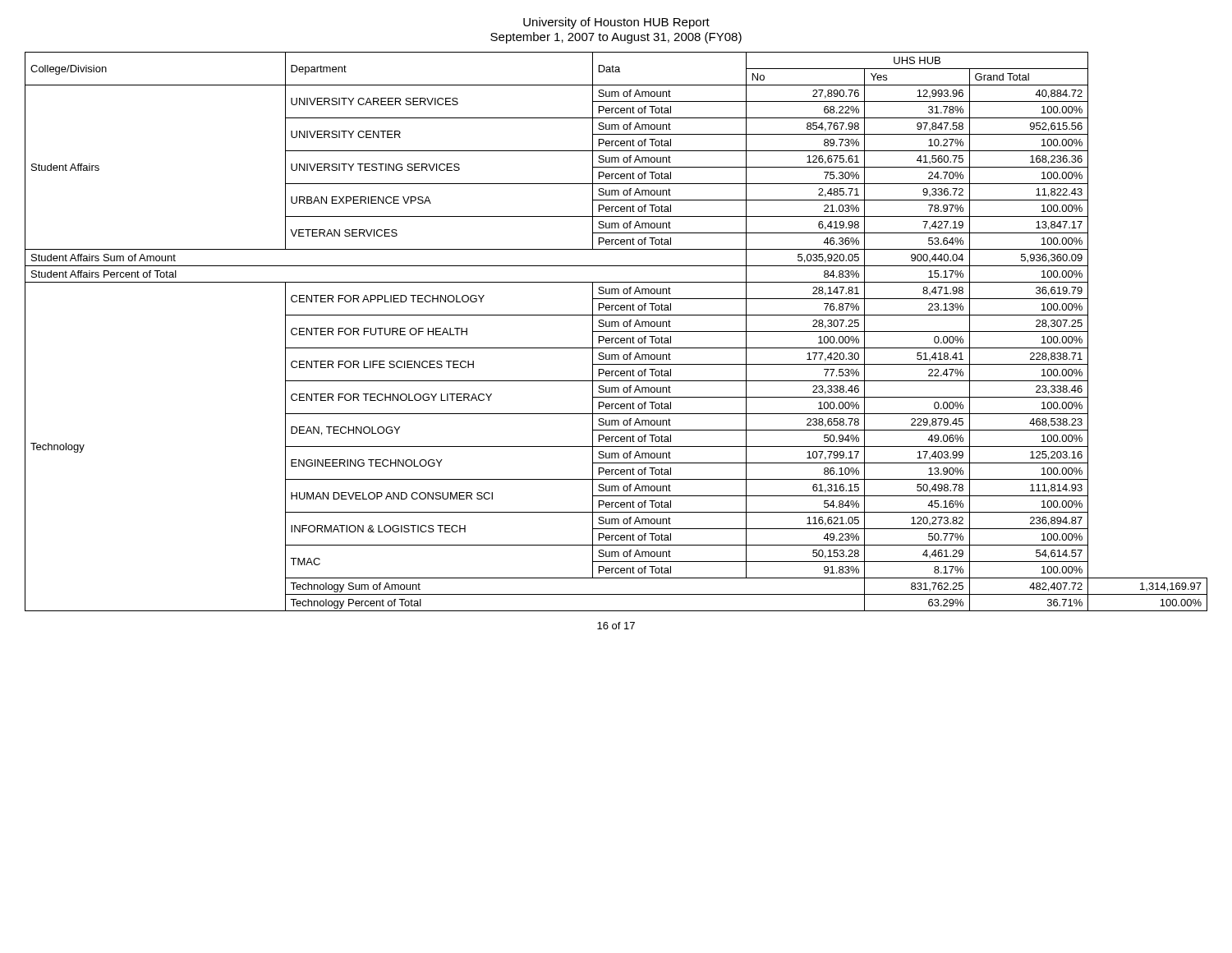
Task: Find the table that mentions "Student Affairs Percent of"
Action: click(x=616, y=332)
